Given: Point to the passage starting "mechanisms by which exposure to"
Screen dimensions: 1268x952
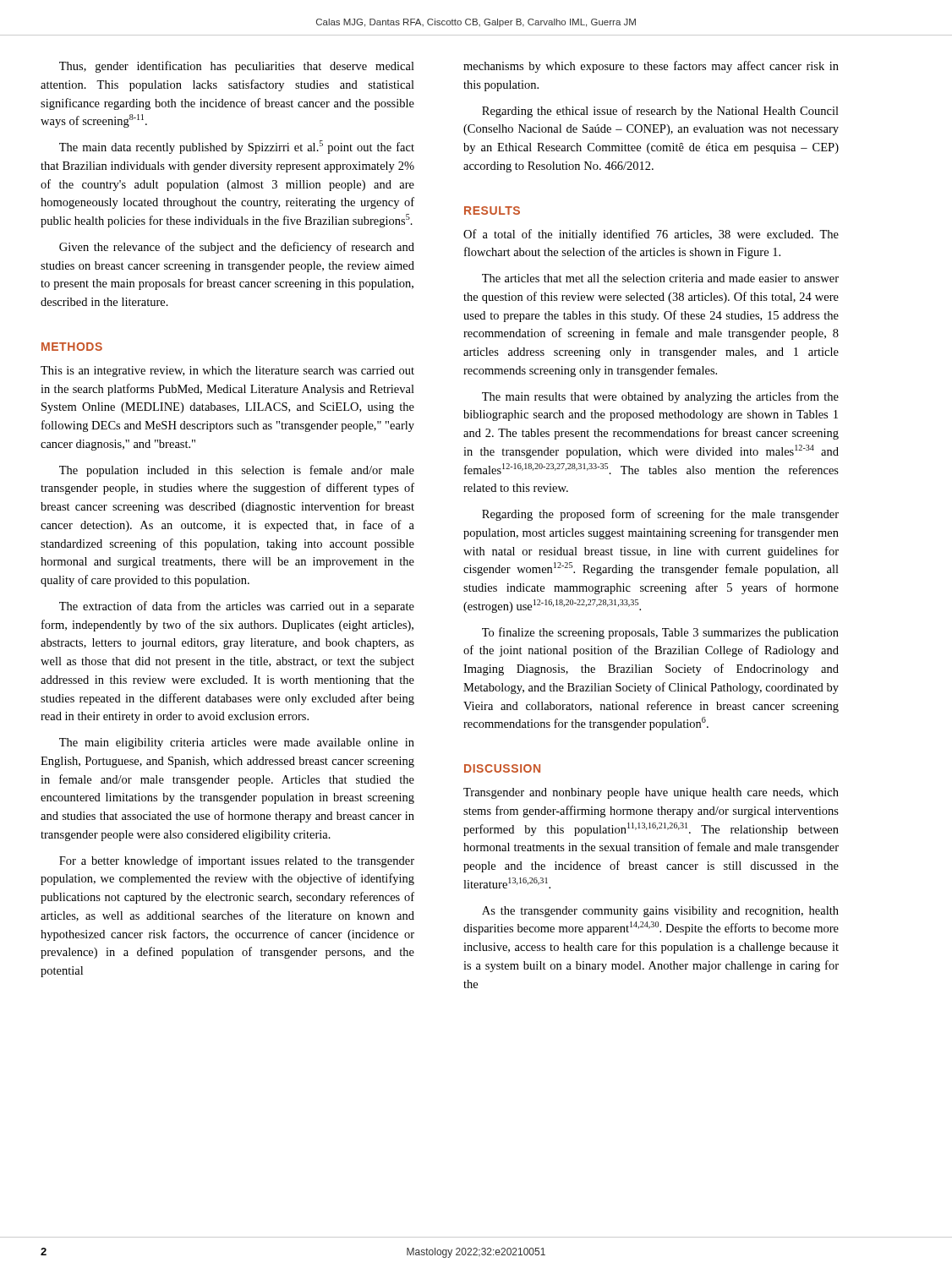Looking at the screenshot, I should point(651,75).
